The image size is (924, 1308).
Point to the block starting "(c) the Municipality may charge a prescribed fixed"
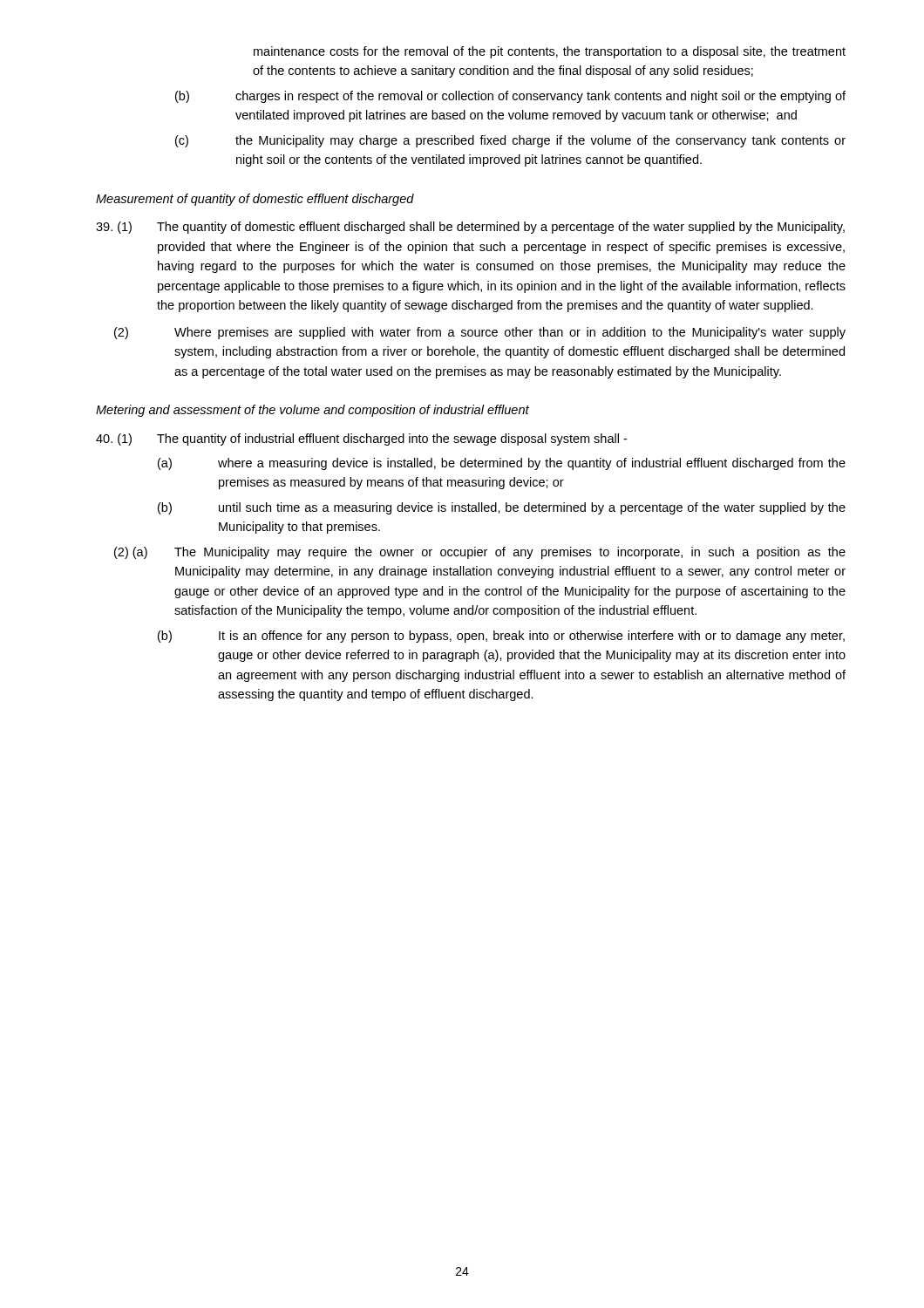471,150
